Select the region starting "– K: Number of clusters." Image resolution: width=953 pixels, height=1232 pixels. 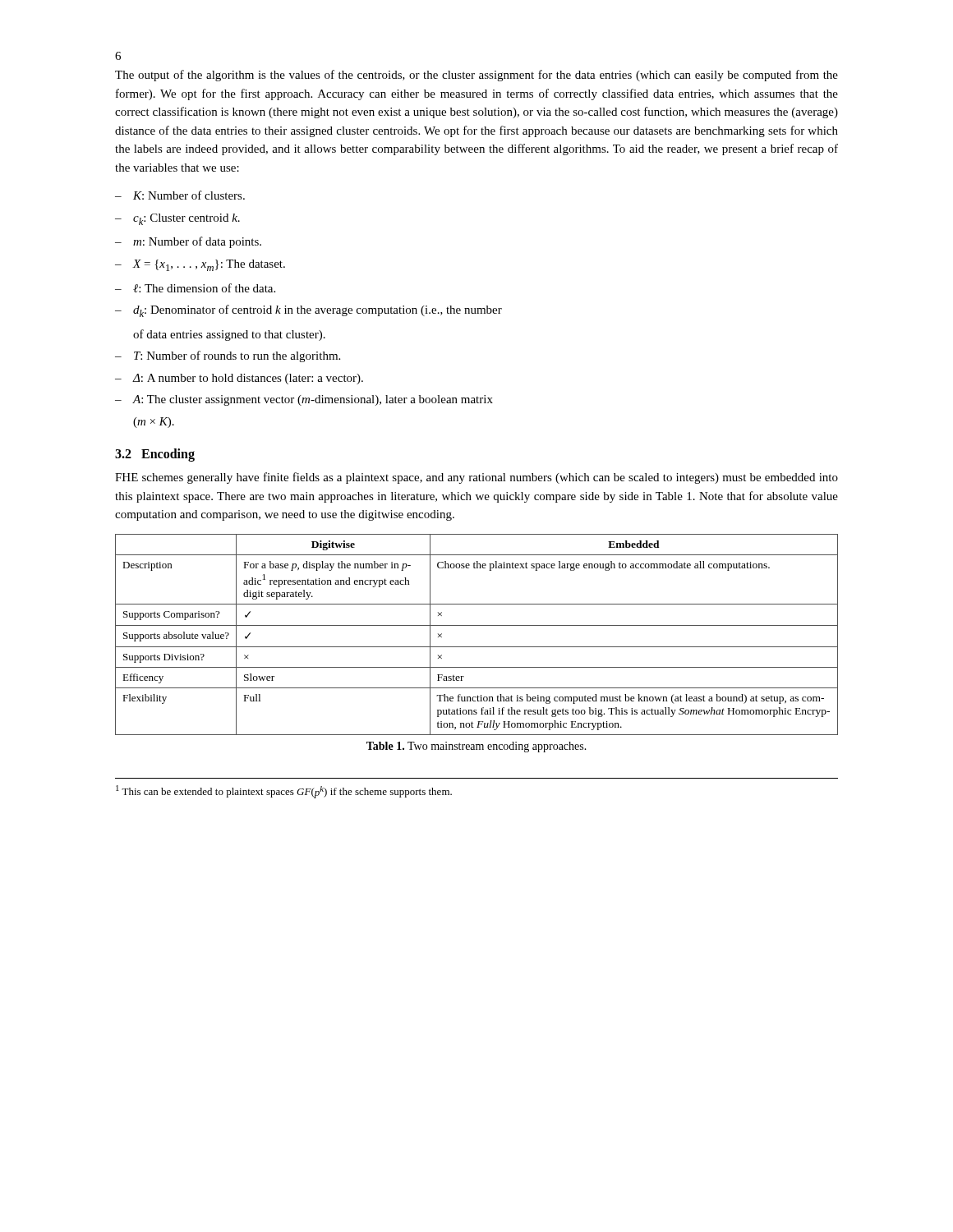pos(180,195)
